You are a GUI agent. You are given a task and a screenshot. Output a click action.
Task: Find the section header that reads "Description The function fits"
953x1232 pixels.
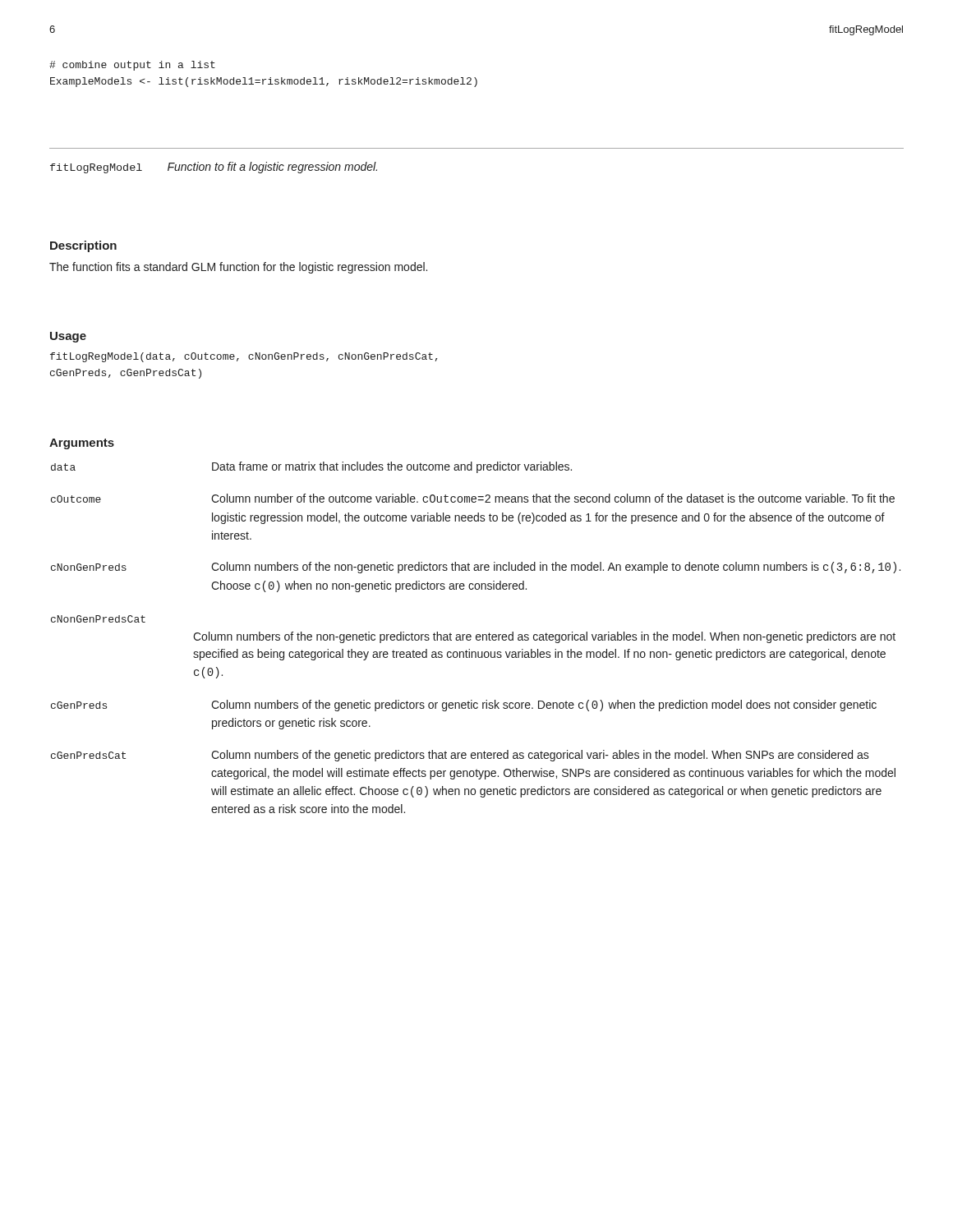pos(83,246)
